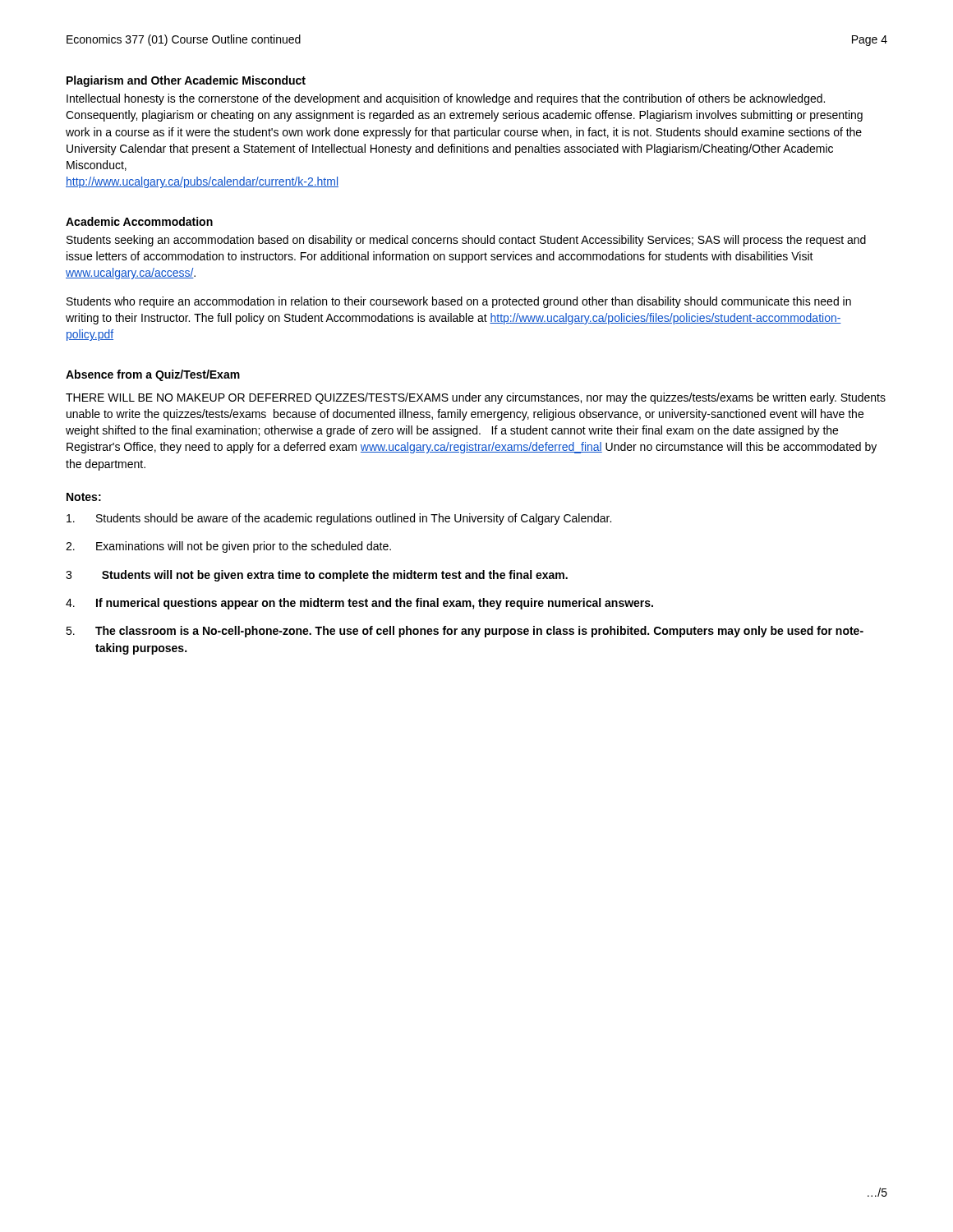Point to the element starting "THERE WILL BE NO MAKEUP OR DEFERRED"

[476, 430]
